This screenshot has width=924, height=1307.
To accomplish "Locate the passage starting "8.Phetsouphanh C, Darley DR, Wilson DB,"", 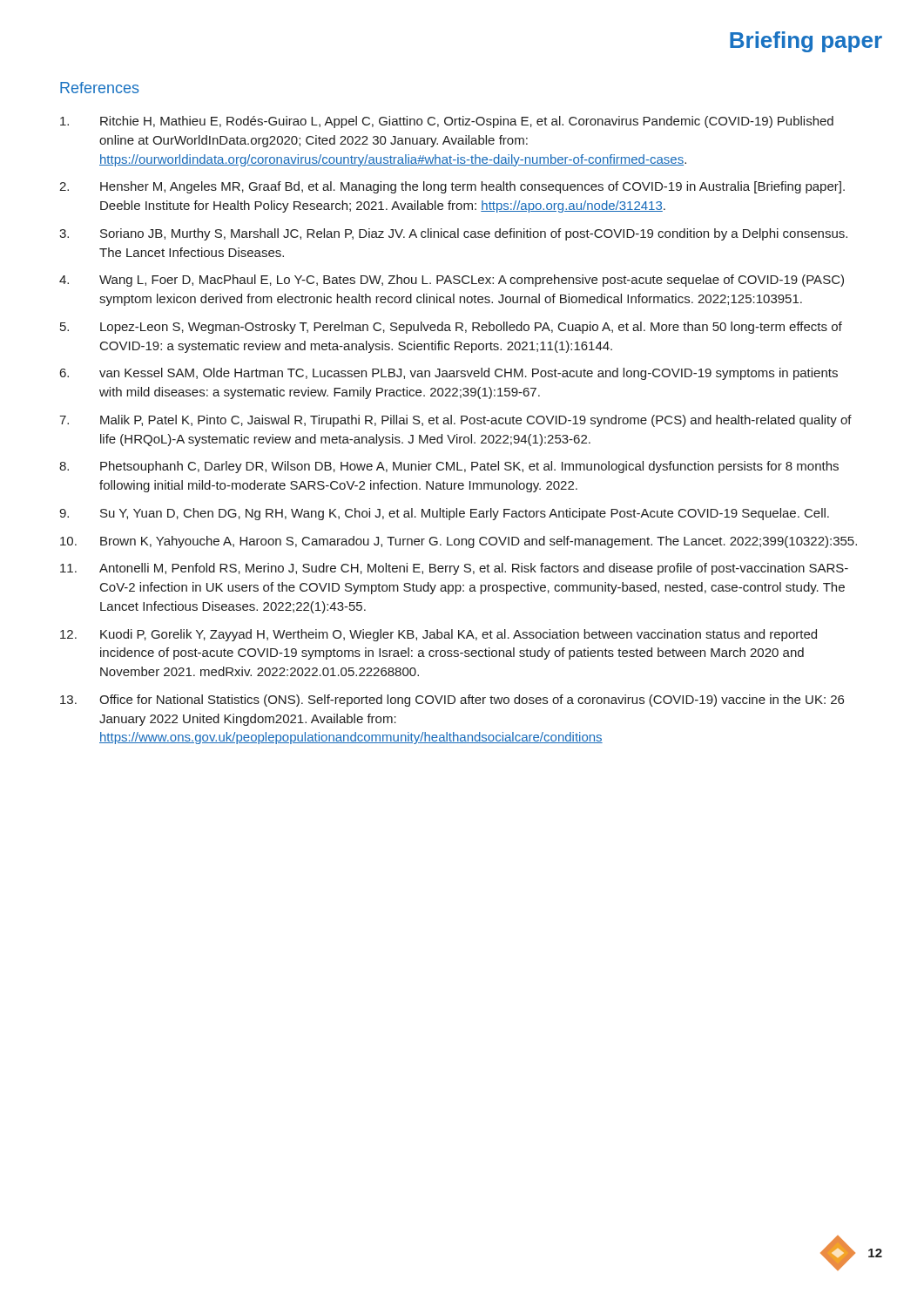I will pyautogui.click(x=460, y=476).
